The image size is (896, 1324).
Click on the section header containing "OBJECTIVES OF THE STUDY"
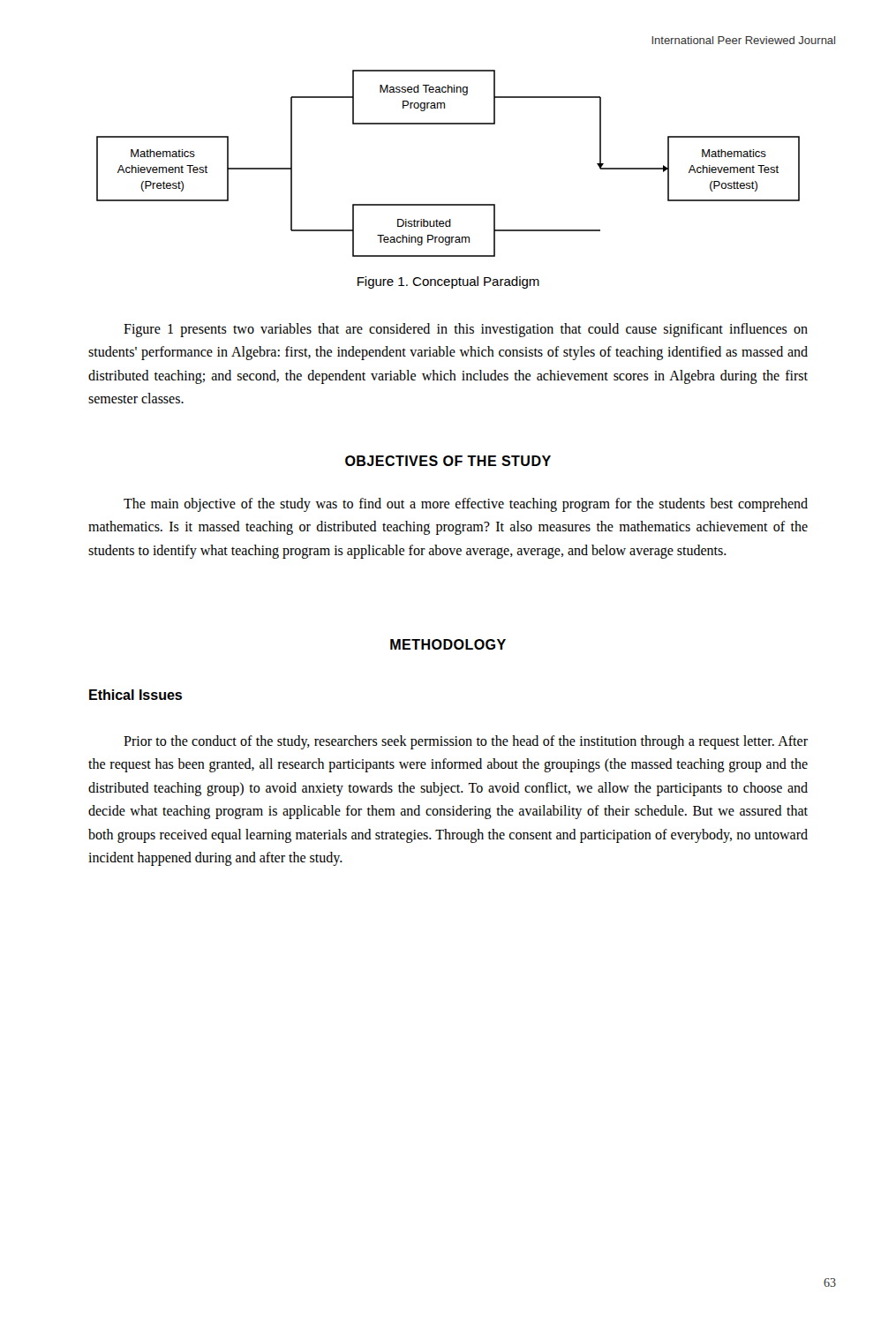(448, 461)
